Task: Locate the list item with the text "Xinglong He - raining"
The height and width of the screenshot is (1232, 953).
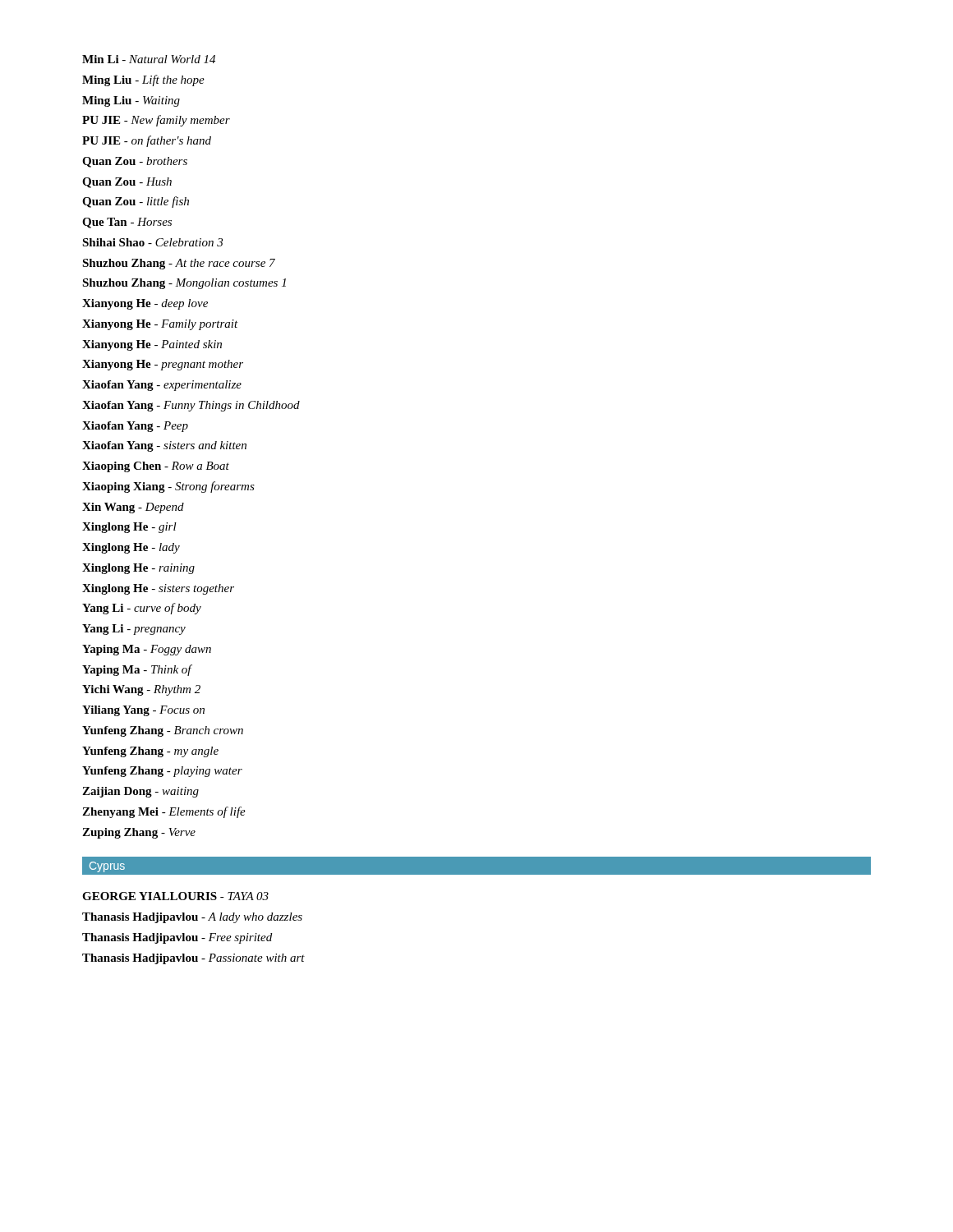Action: (x=138, y=567)
